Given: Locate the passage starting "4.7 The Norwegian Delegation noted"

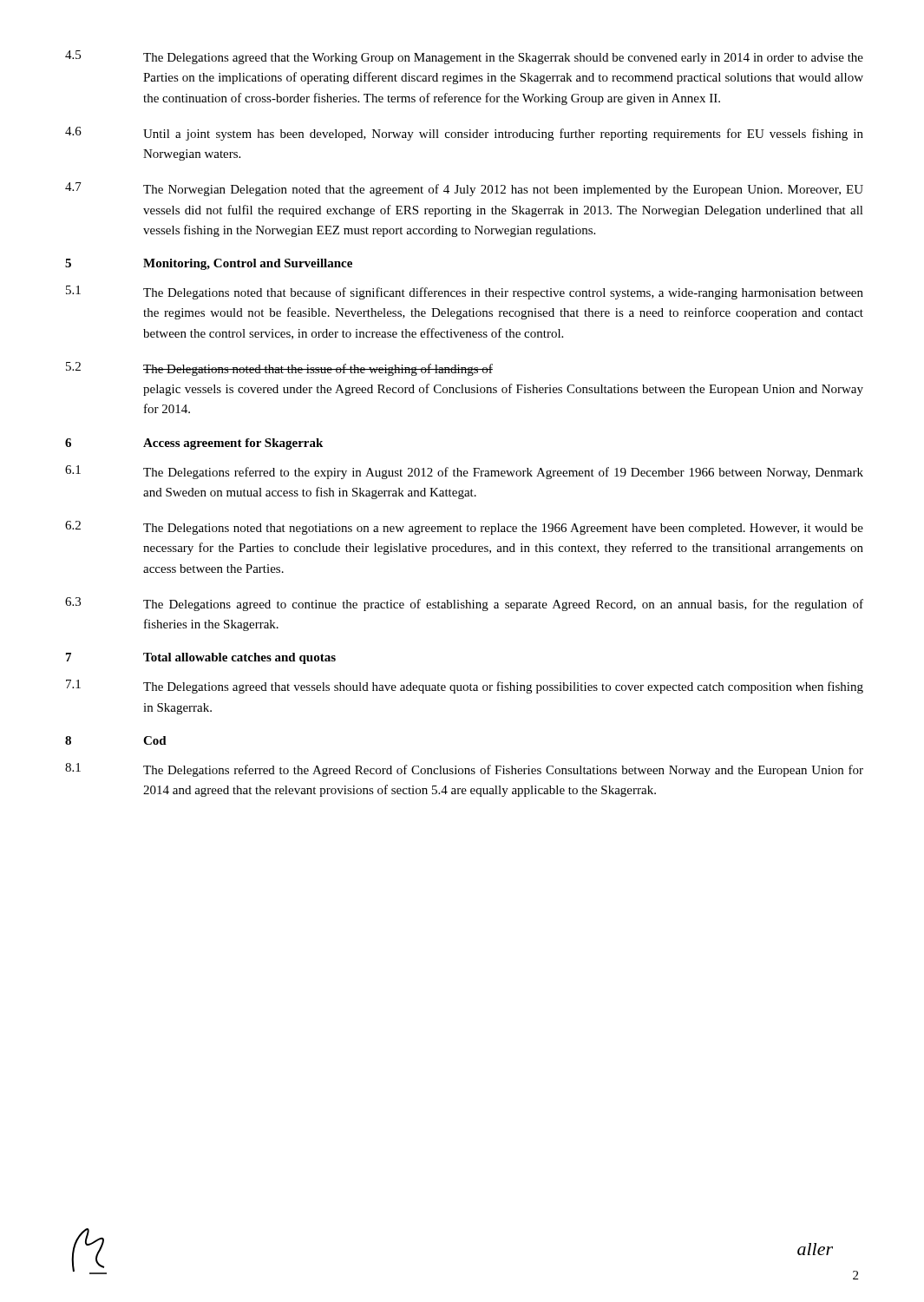Looking at the screenshot, I should [x=464, y=210].
